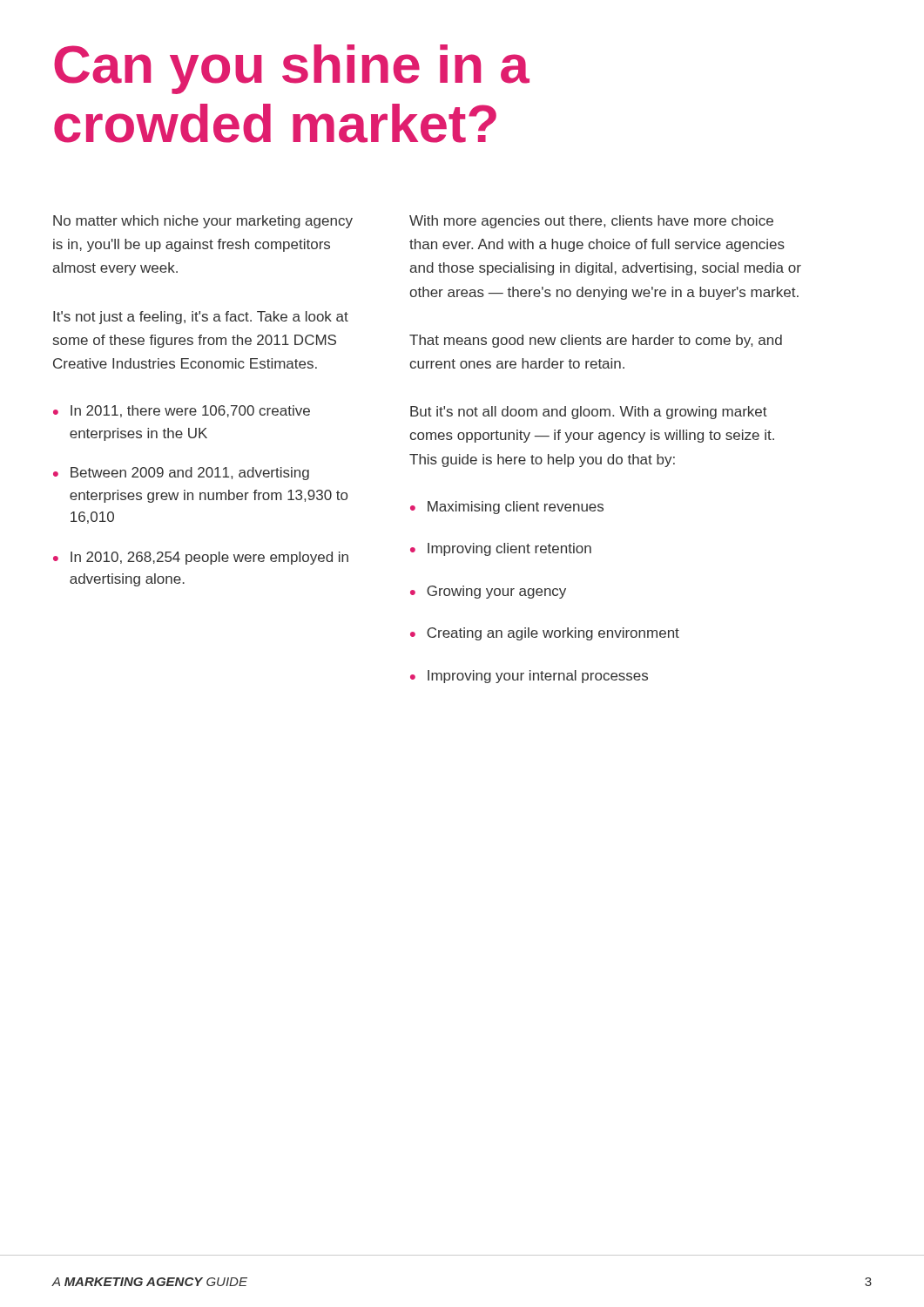924x1307 pixels.
Task: Locate the text block containing "With more agencies"
Action: pos(605,256)
